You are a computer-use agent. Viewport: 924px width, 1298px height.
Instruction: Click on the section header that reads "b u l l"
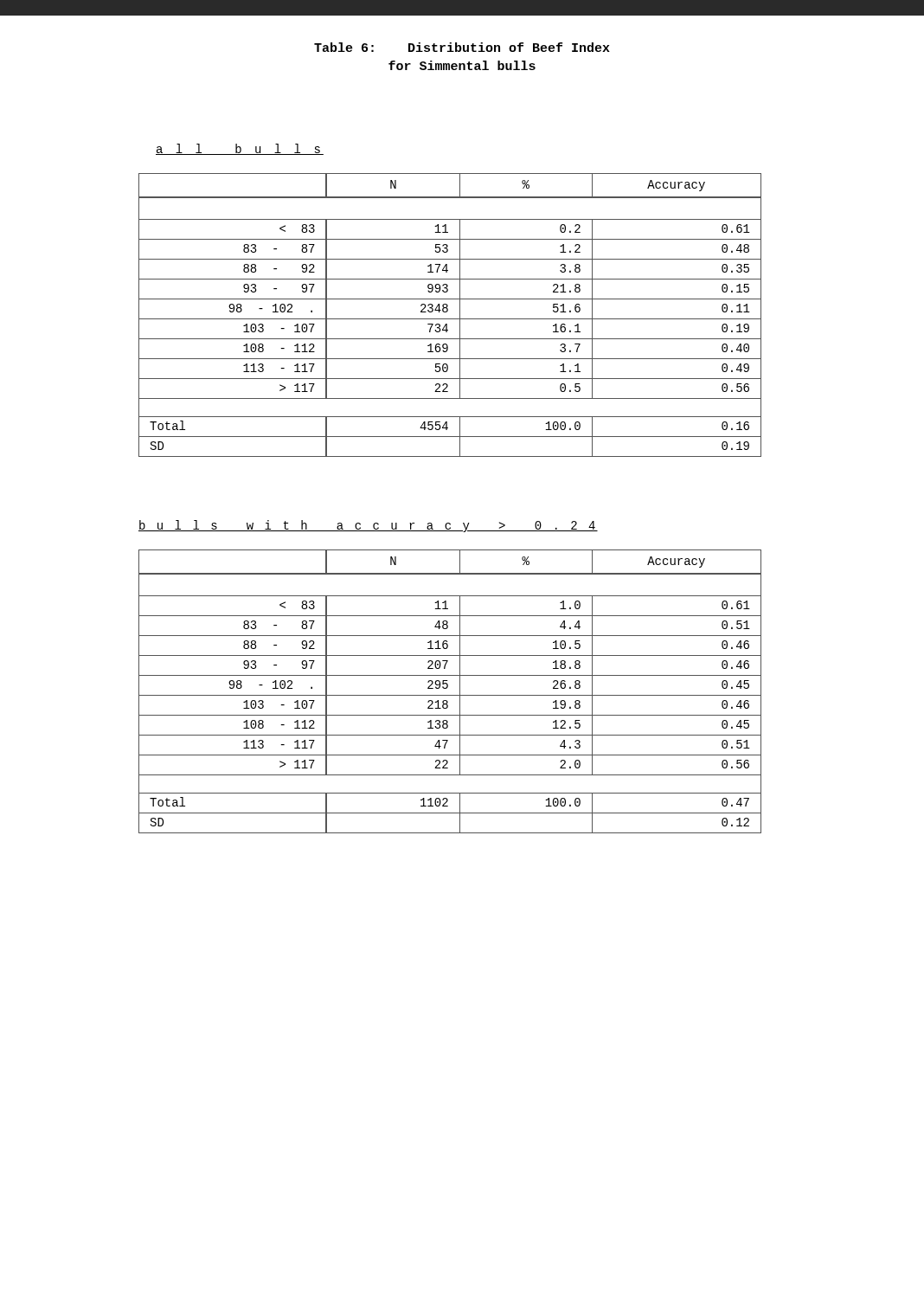coord(368,526)
